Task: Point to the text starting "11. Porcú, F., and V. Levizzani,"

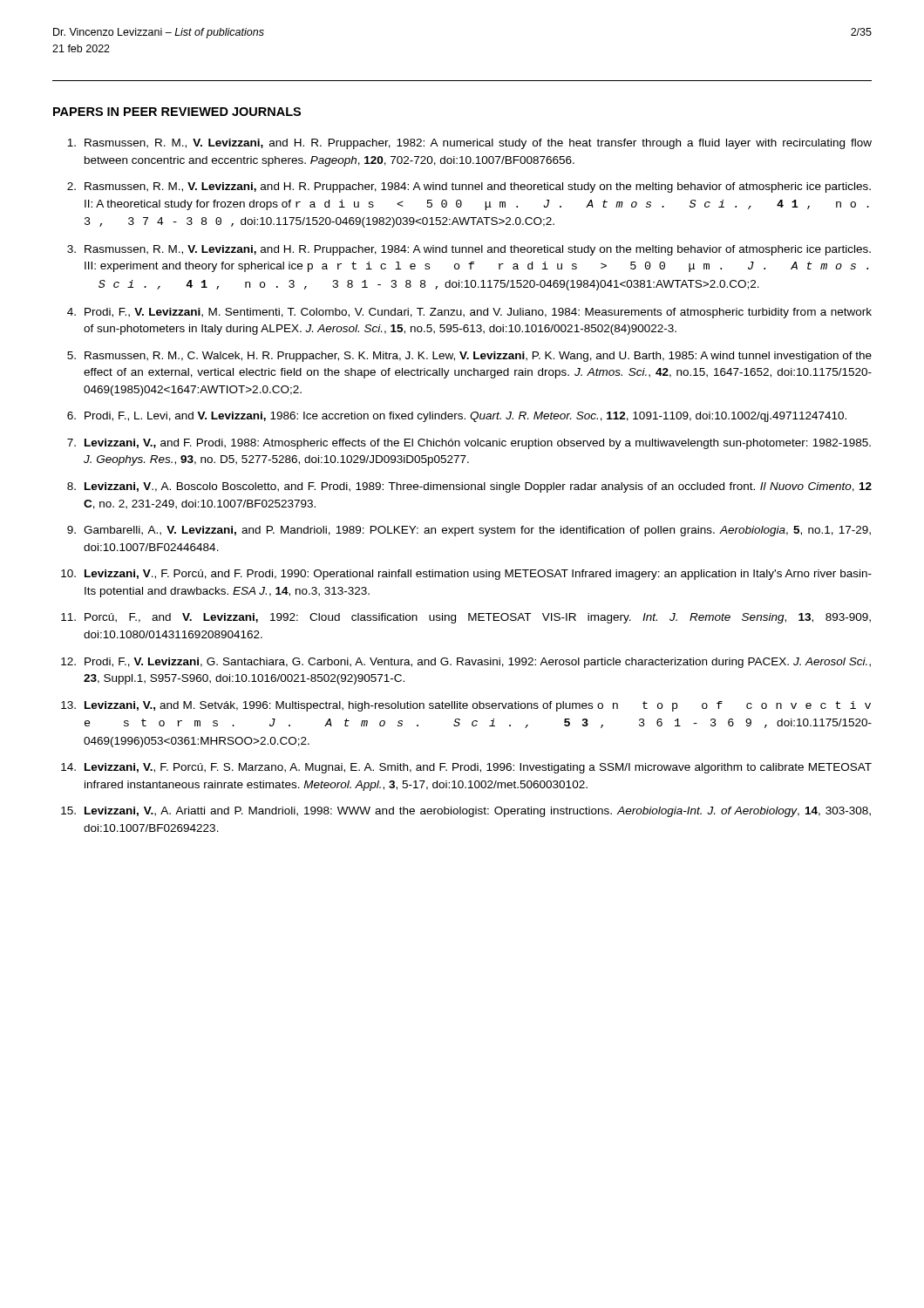Action: (x=462, y=626)
